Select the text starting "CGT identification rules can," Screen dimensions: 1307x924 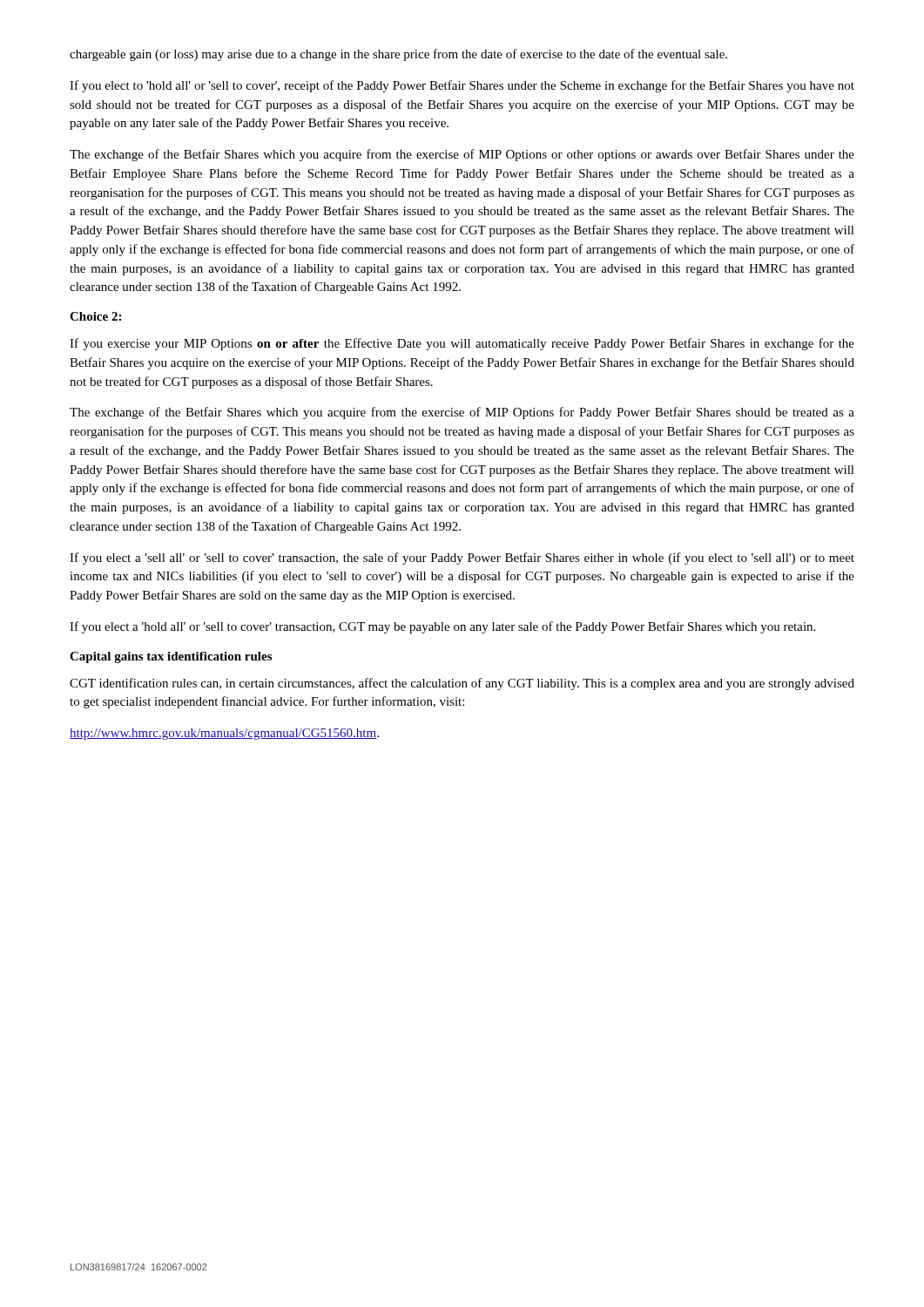462,692
